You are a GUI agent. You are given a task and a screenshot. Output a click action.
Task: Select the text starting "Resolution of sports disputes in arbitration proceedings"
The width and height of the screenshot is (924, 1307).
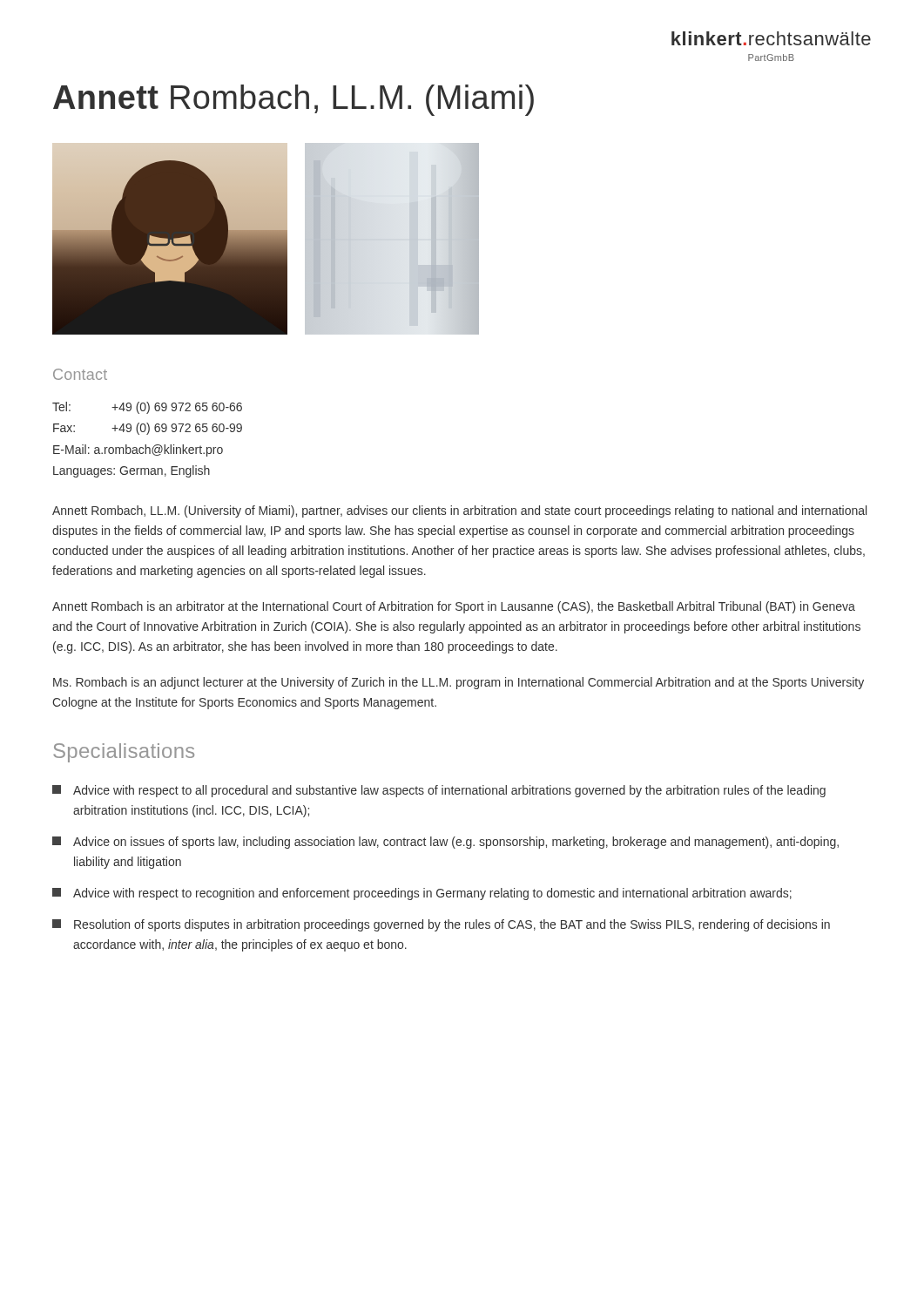(462, 935)
